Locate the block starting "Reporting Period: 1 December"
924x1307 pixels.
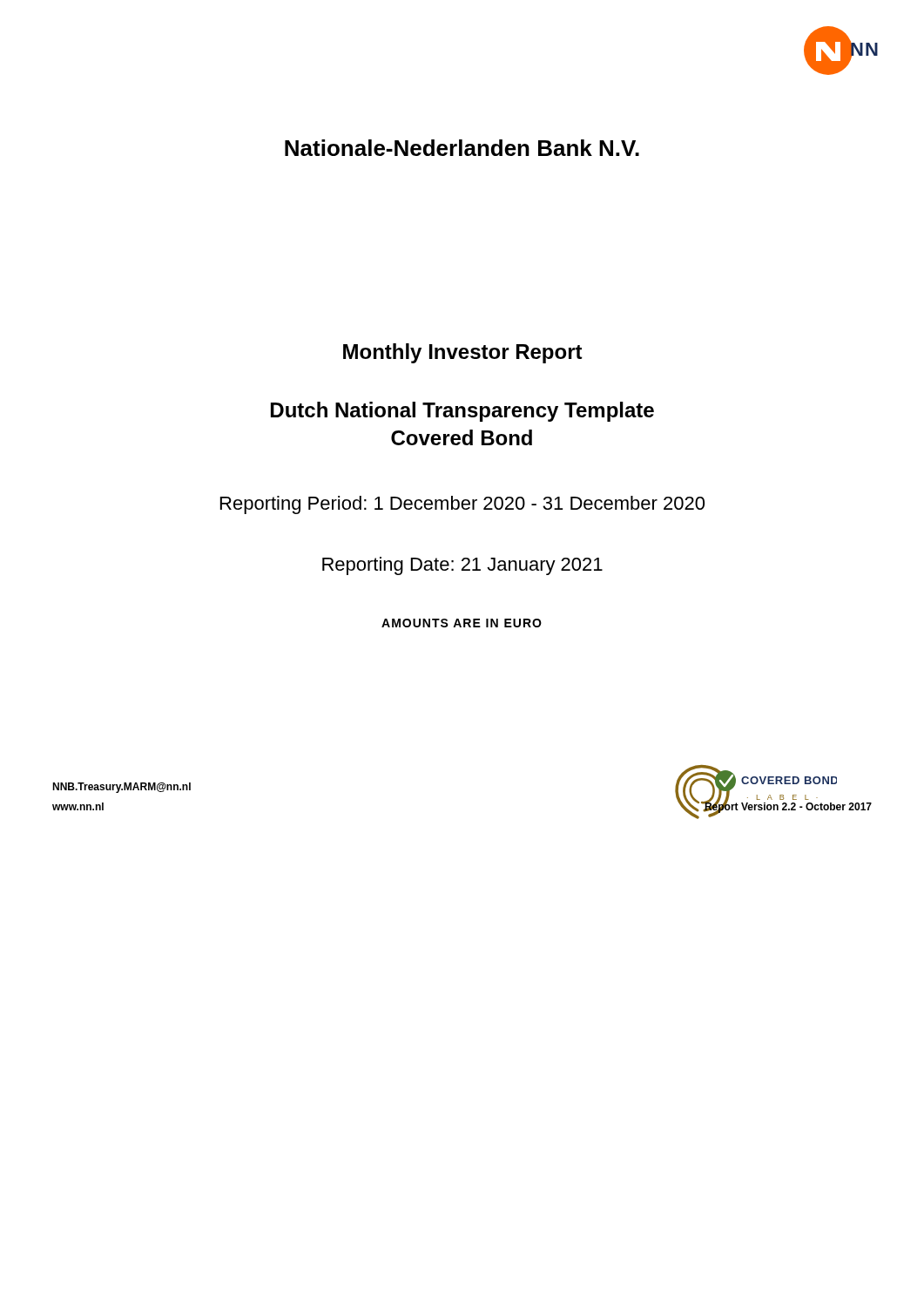462,503
